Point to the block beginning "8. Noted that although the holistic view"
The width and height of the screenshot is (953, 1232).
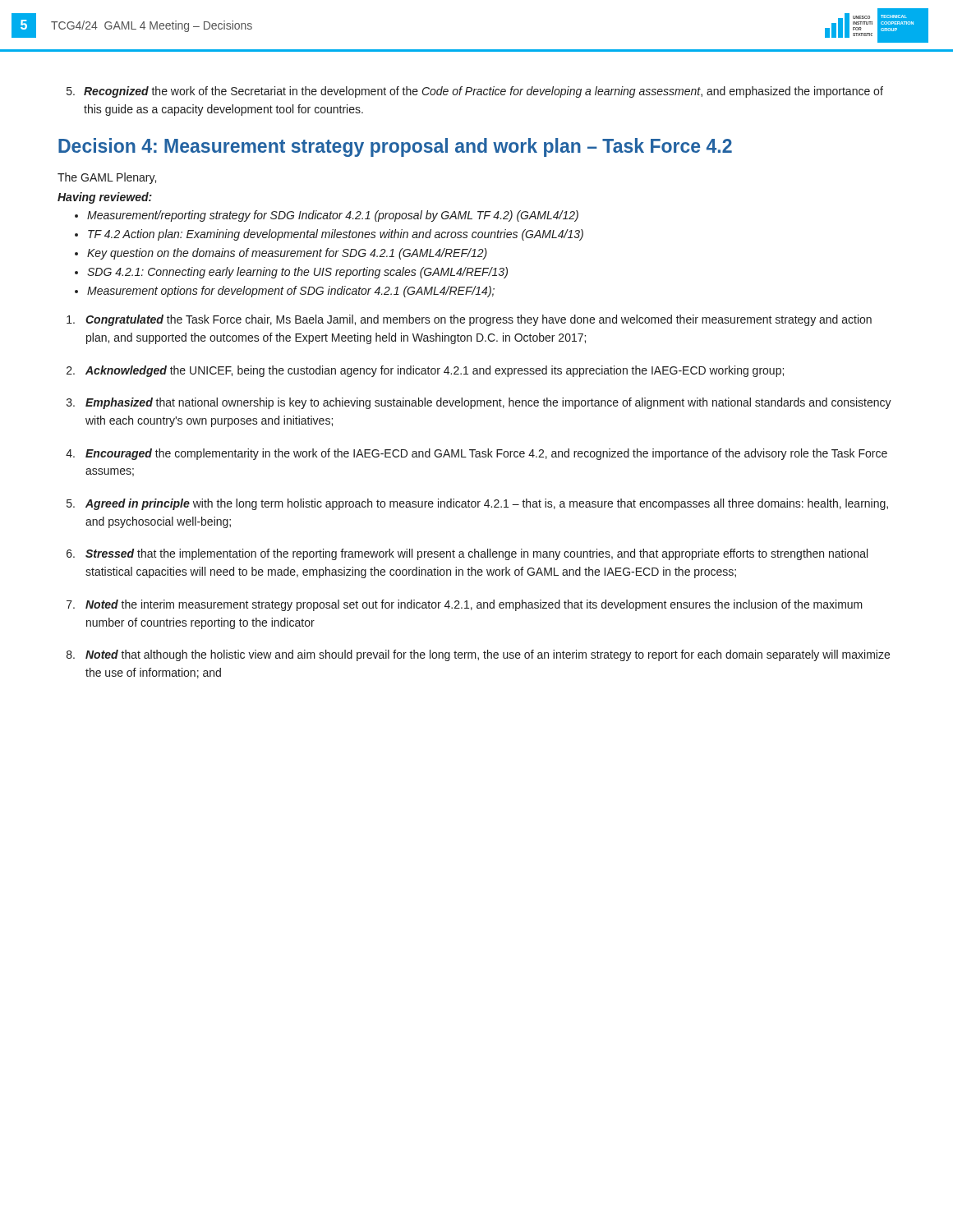coord(476,664)
